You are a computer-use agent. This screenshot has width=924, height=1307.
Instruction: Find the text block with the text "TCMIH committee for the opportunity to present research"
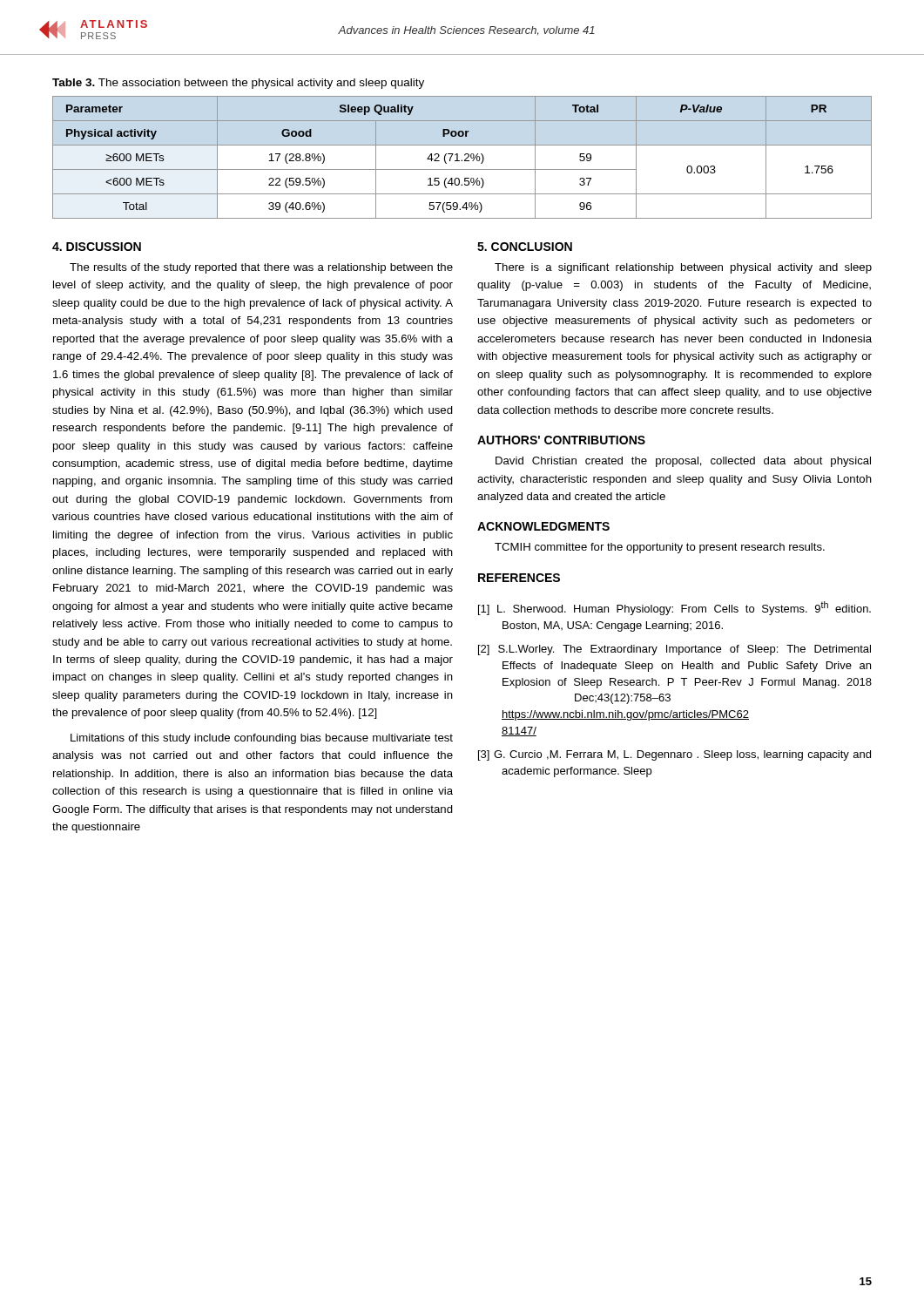click(674, 548)
